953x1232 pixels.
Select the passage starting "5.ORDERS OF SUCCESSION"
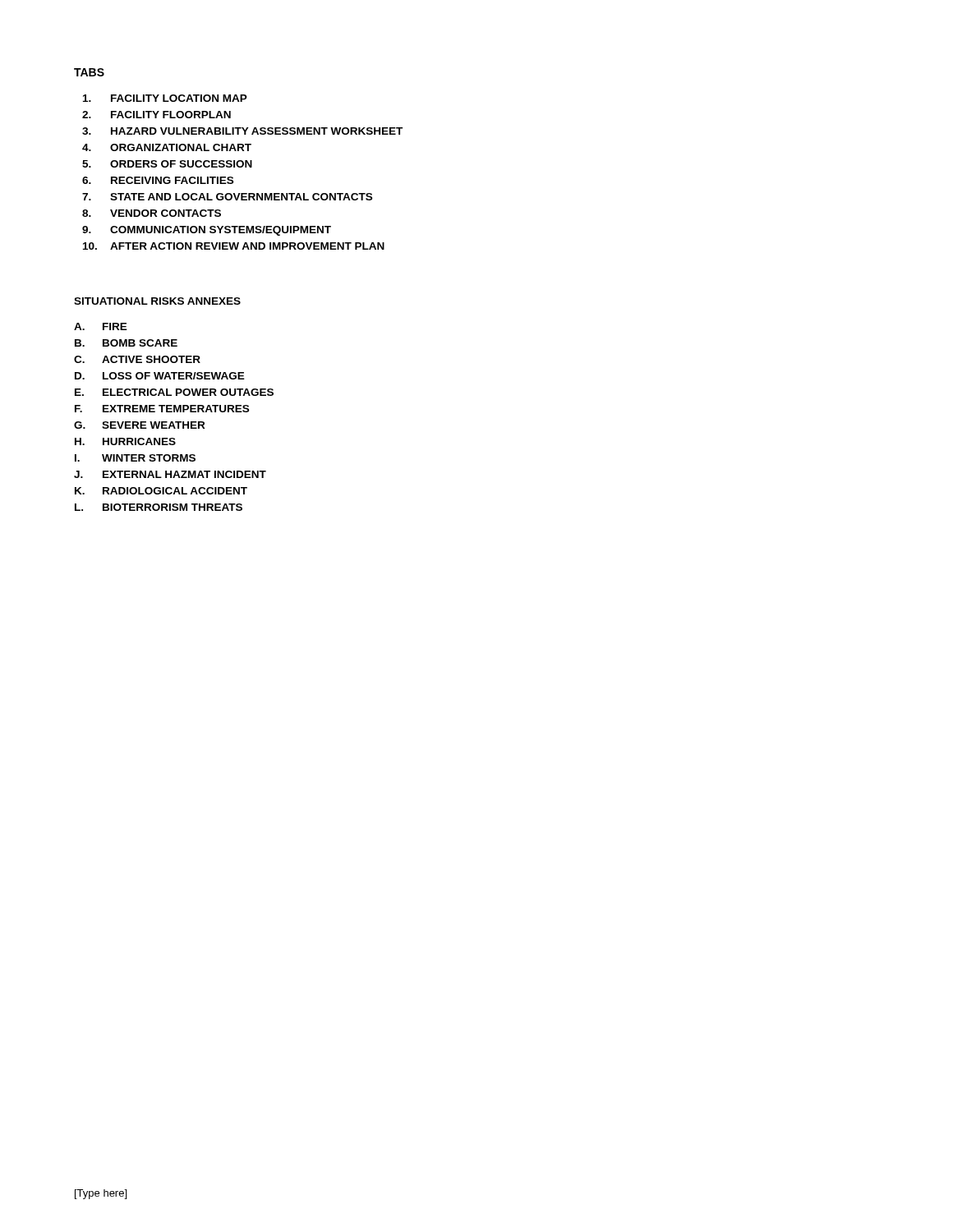tap(167, 164)
